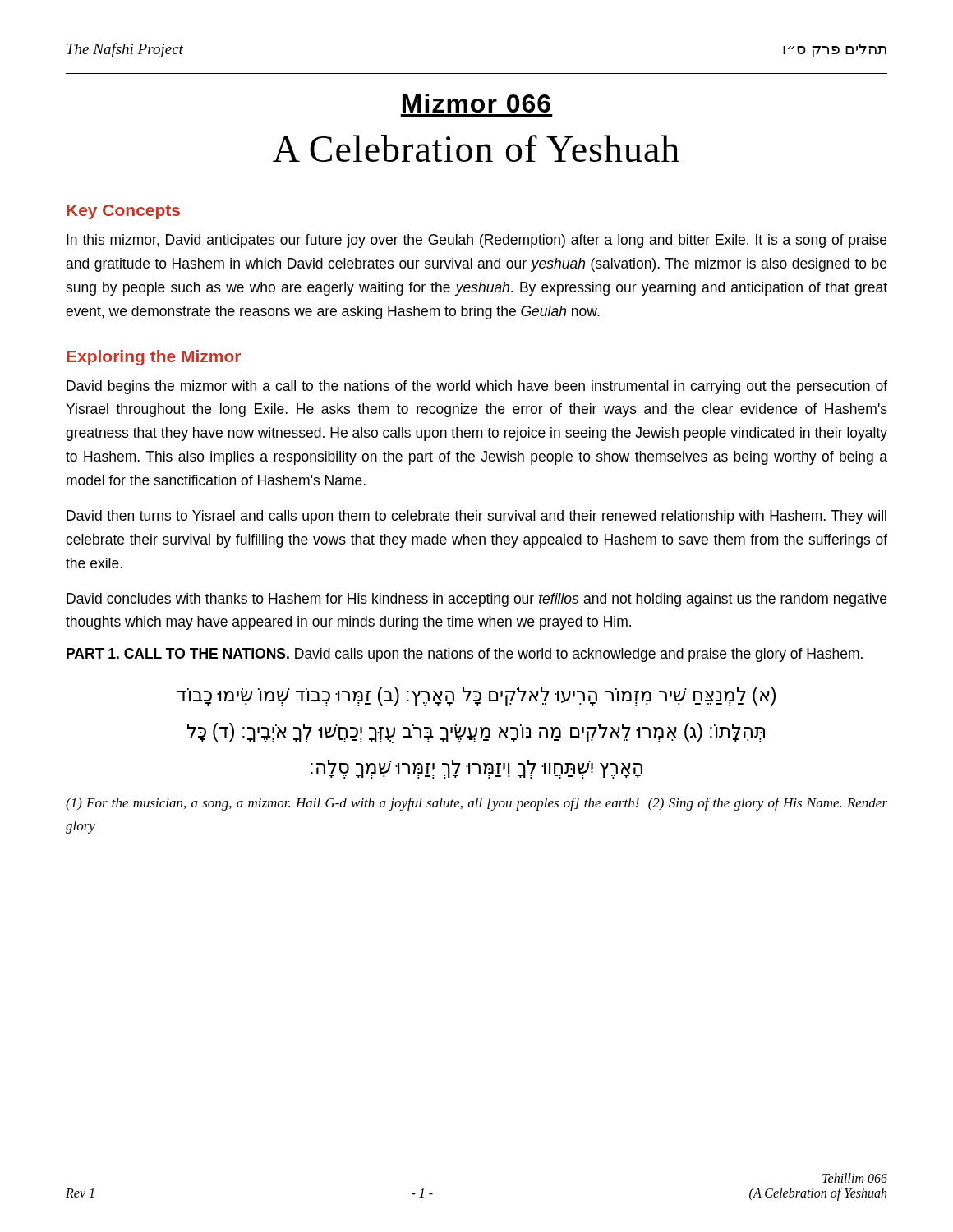Find the section header containing "Key Concepts"
The height and width of the screenshot is (1232, 953).
pyautogui.click(x=123, y=210)
